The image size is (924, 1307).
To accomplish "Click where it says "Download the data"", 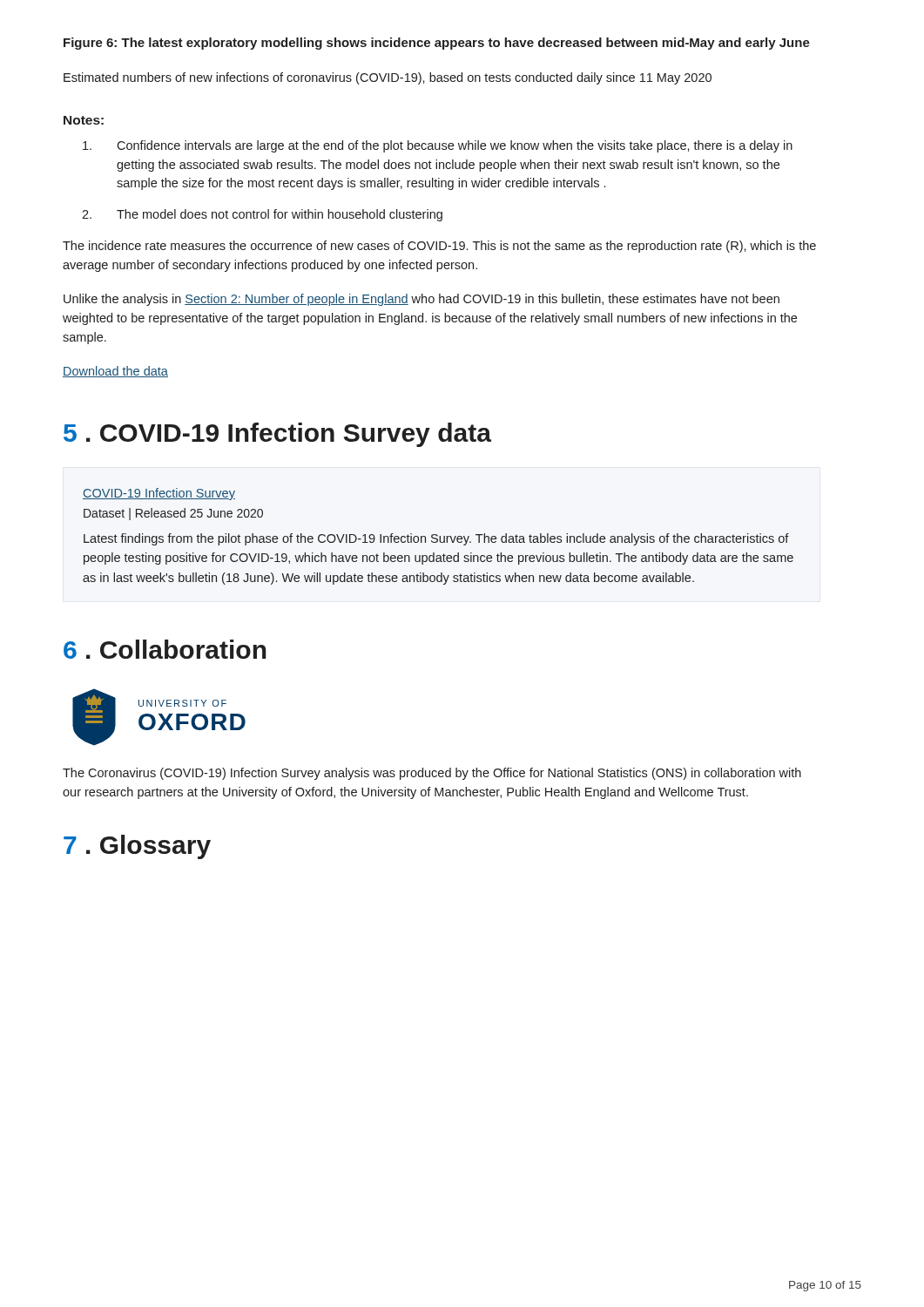I will point(115,371).
